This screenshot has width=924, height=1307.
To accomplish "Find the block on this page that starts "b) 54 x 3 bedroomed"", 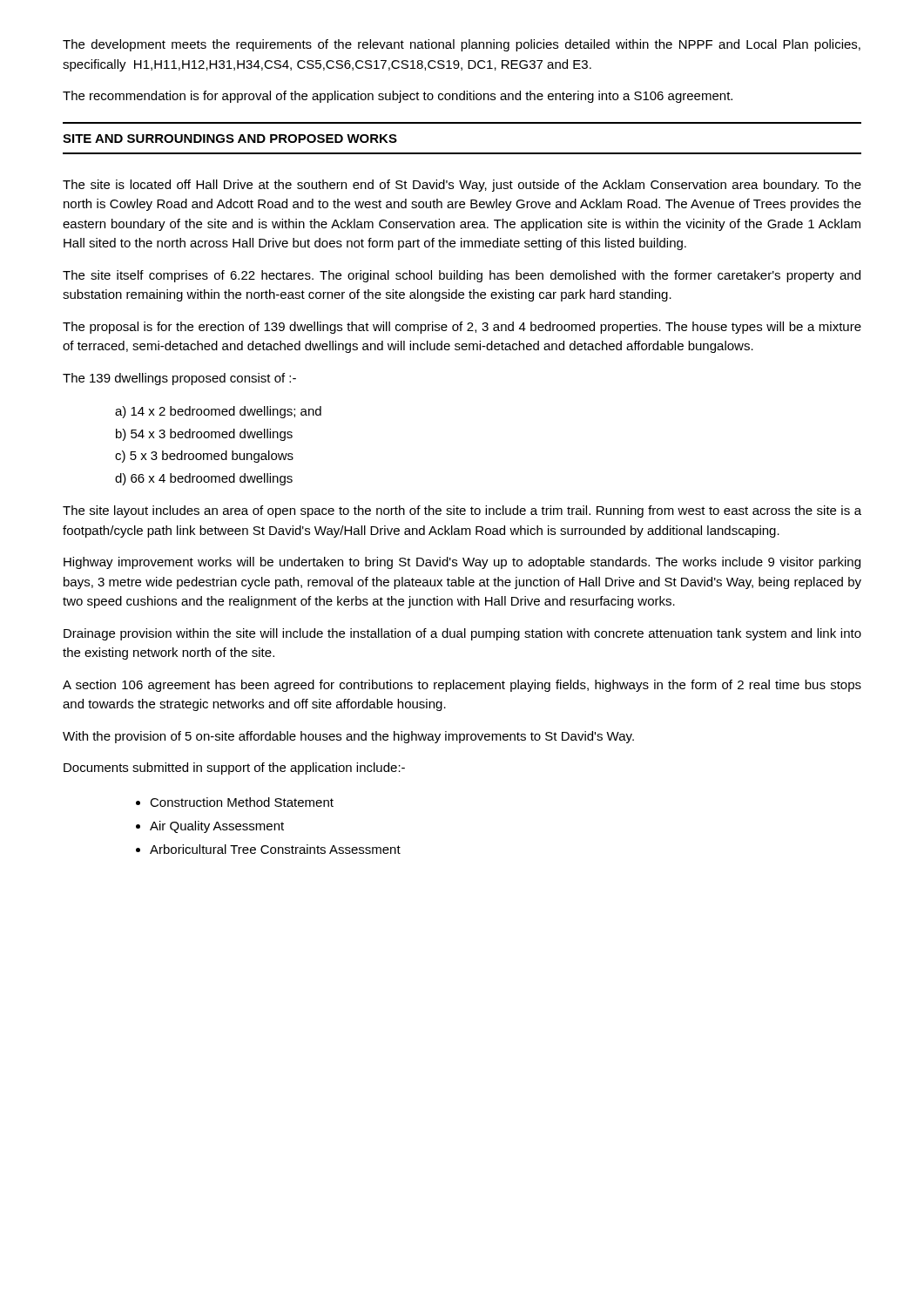I will [x=204, y=433].
